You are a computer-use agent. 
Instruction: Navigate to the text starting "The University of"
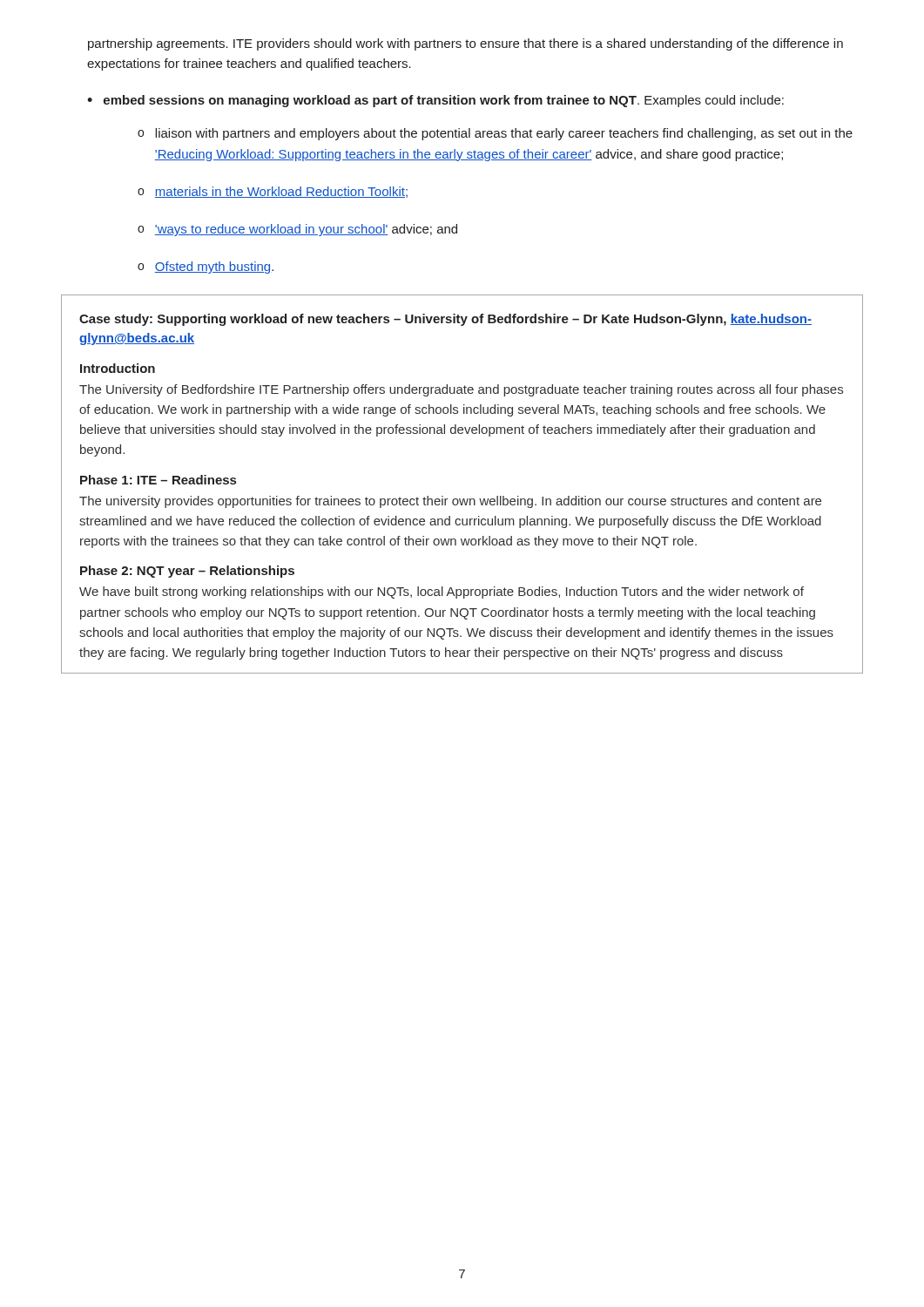point(461,419)
